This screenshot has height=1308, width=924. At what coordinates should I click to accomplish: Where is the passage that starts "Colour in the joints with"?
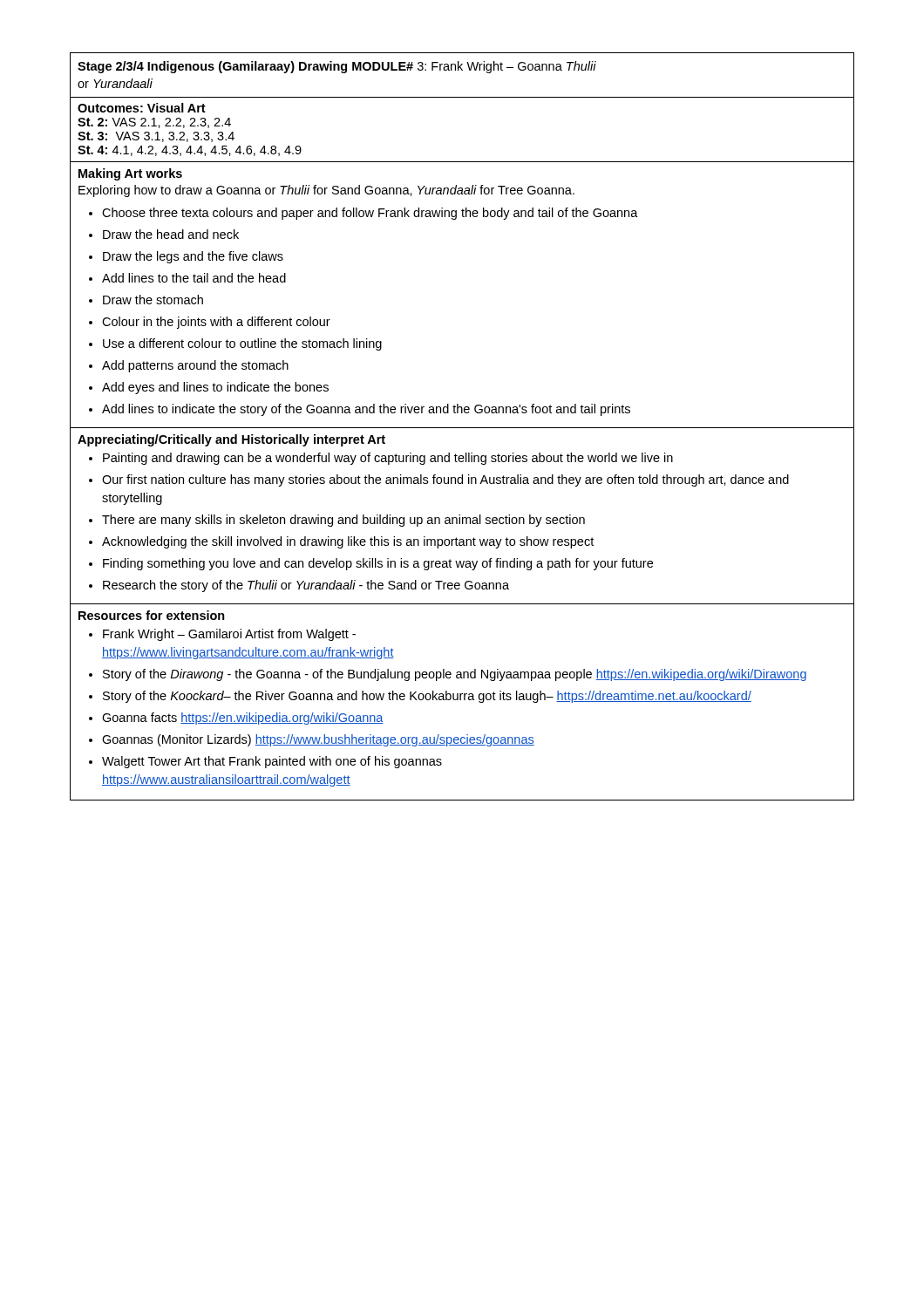point(216,322)
